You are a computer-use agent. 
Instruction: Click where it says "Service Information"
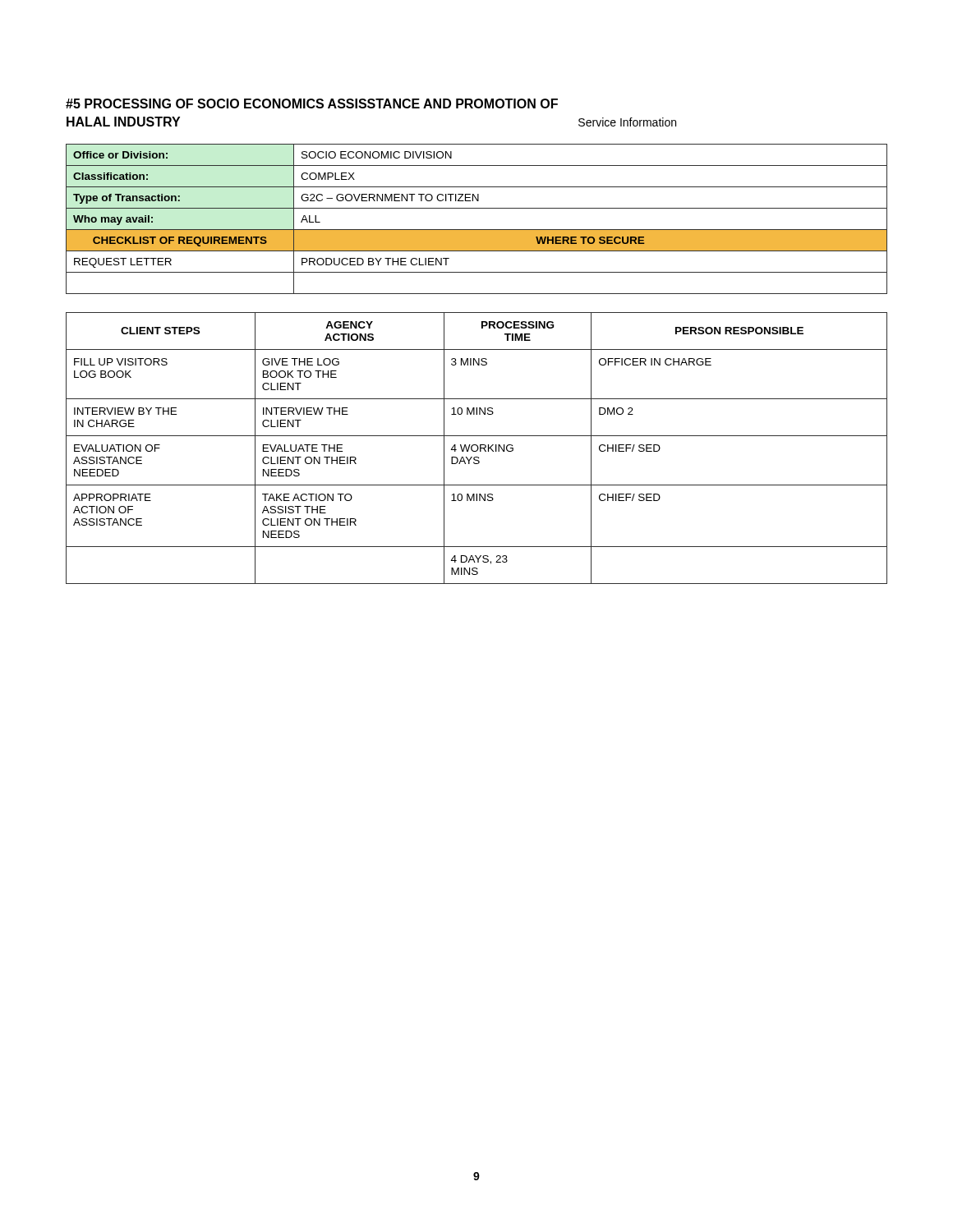pos(627,123)
